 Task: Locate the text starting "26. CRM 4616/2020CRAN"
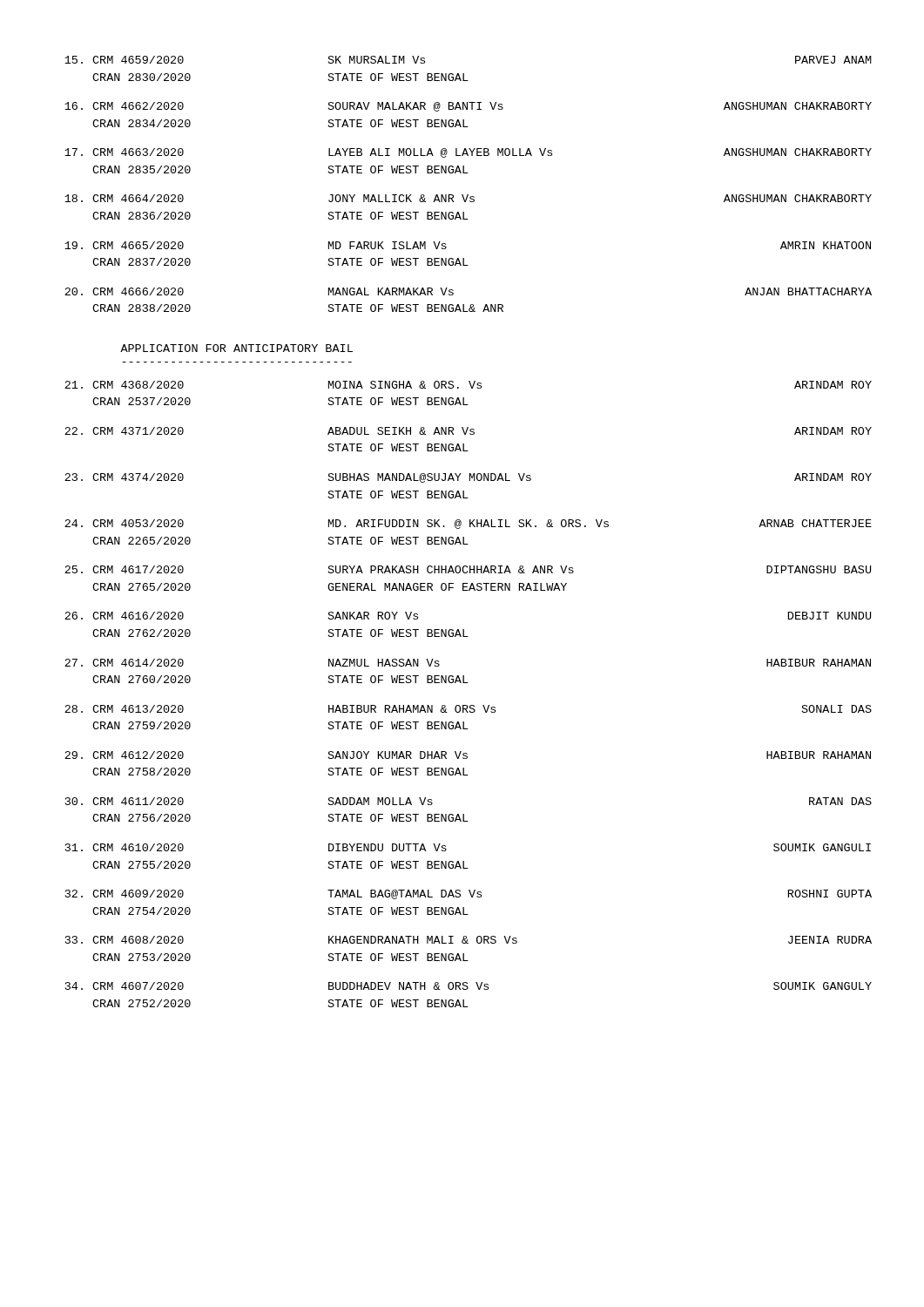tap(462, 626)
